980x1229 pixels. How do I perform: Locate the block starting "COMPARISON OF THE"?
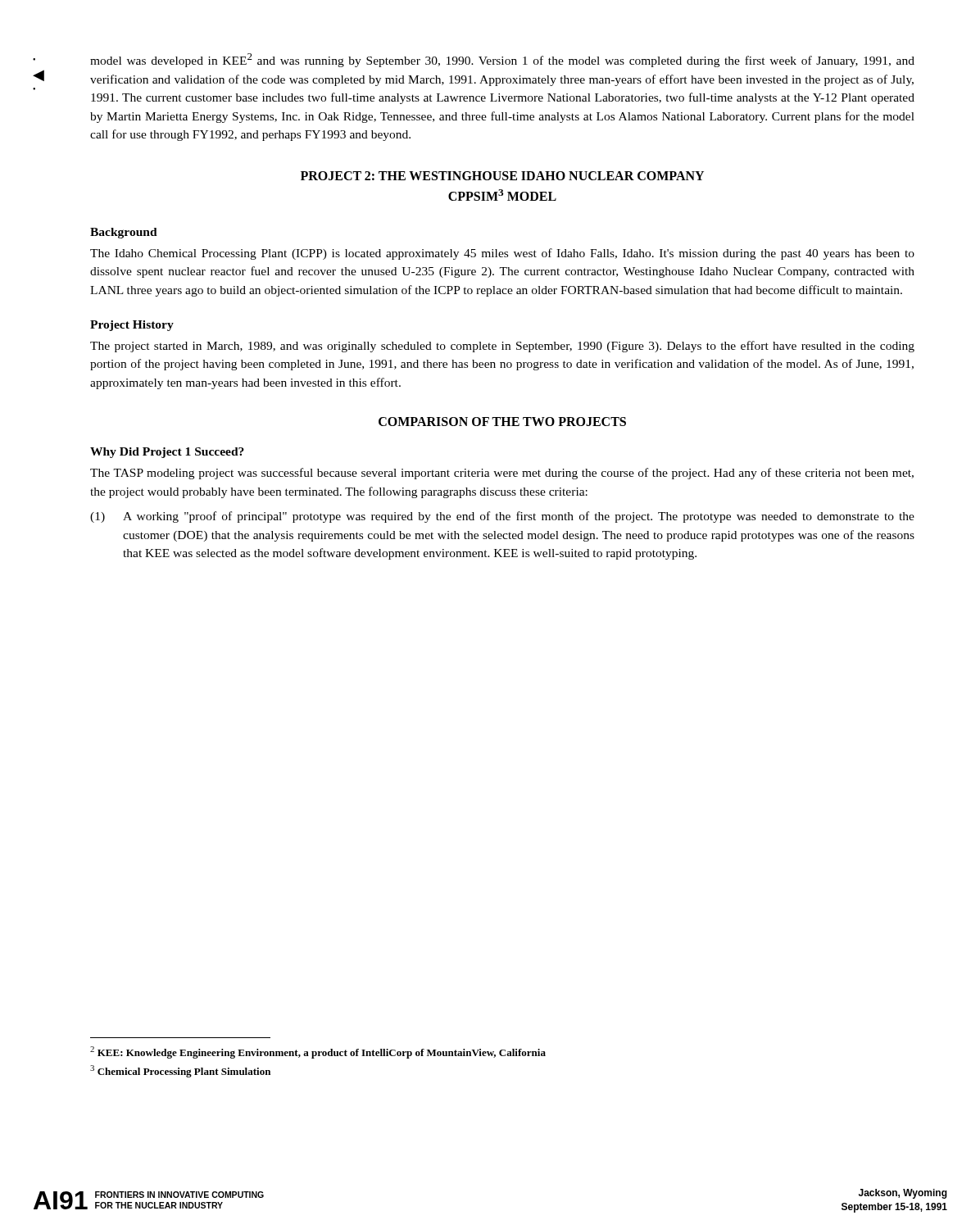(502, 422)
